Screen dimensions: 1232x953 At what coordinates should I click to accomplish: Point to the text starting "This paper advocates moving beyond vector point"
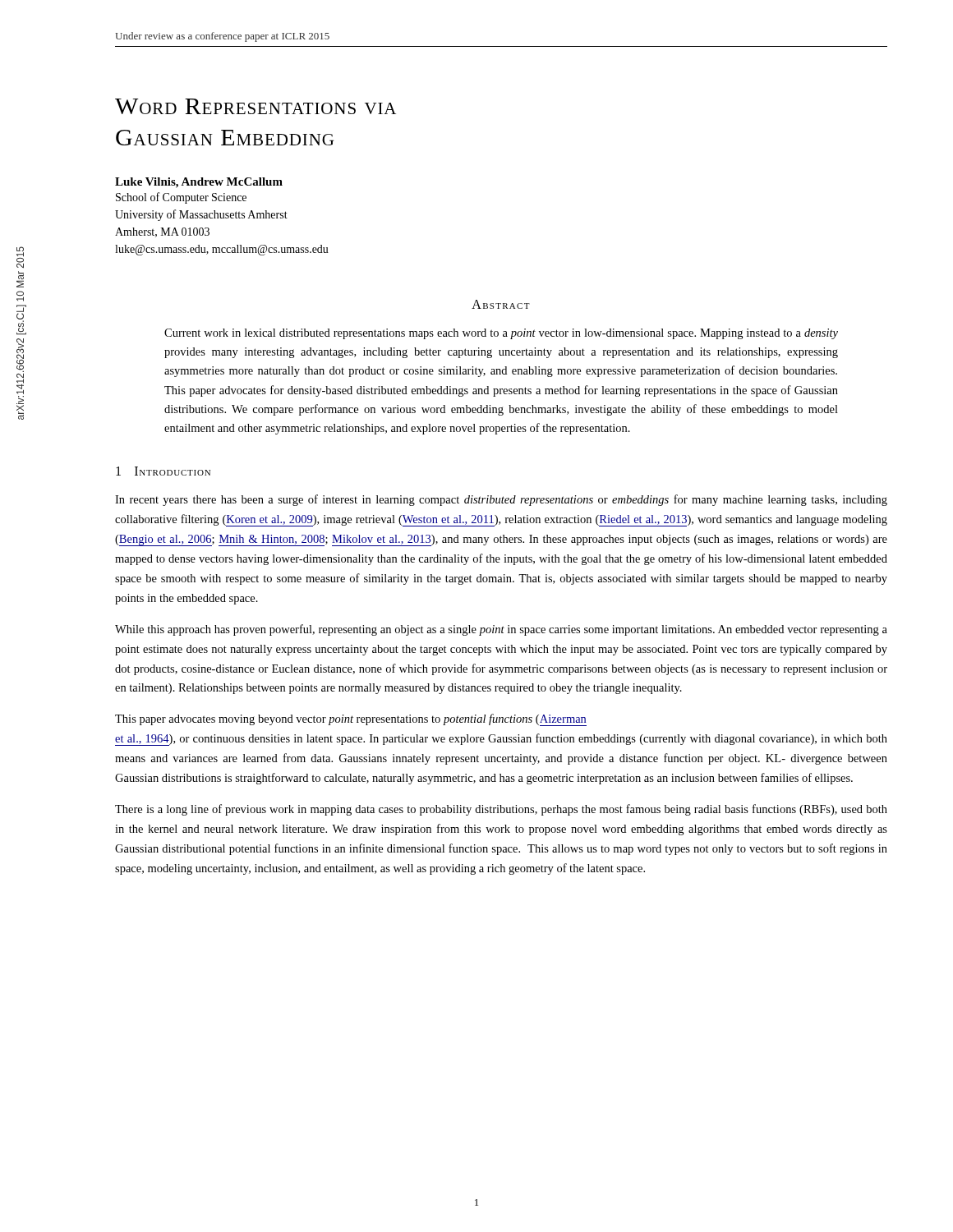501,748
